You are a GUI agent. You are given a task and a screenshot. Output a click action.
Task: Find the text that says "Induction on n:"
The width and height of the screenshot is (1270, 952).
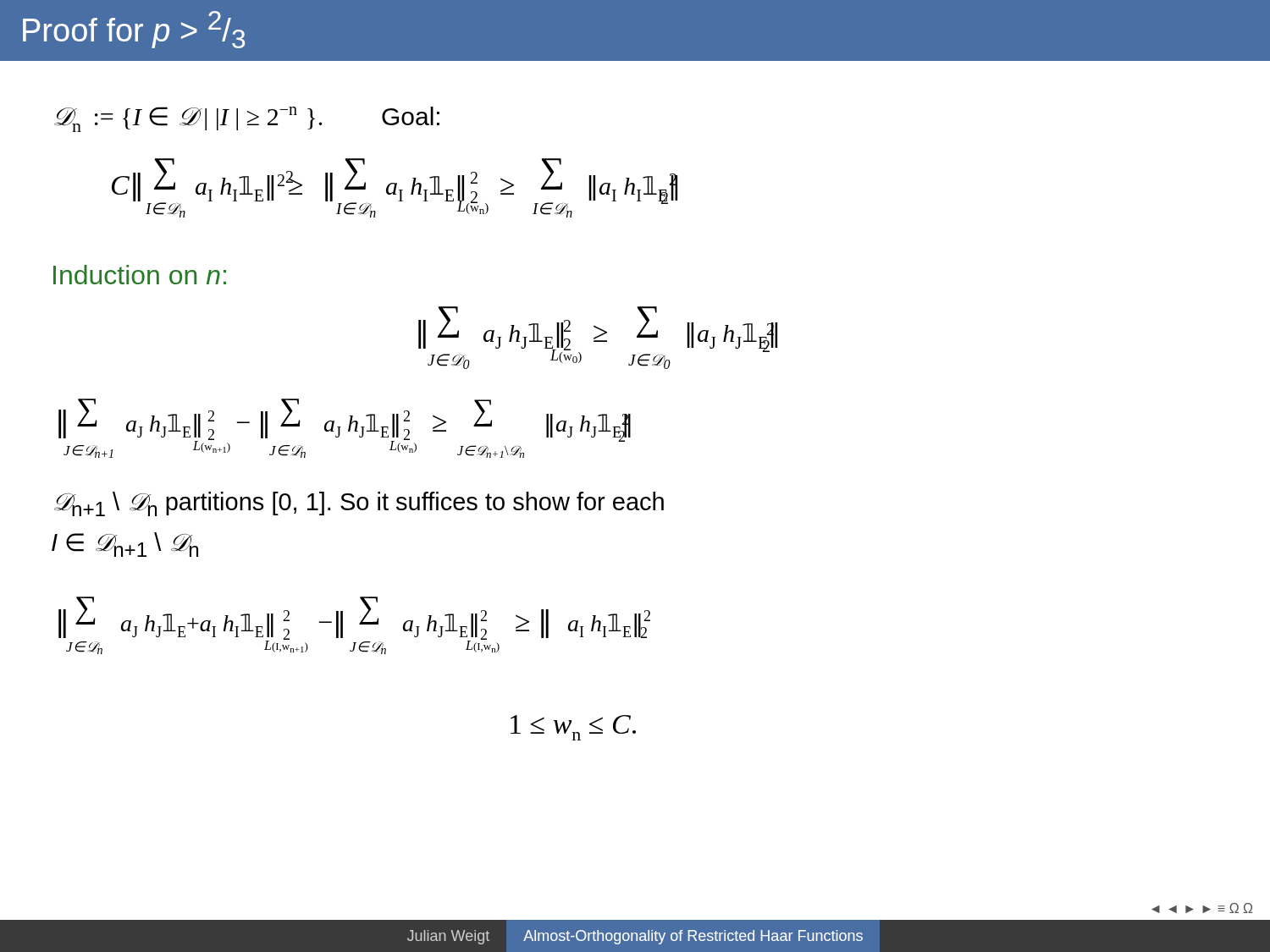click(x=140, y=275)
